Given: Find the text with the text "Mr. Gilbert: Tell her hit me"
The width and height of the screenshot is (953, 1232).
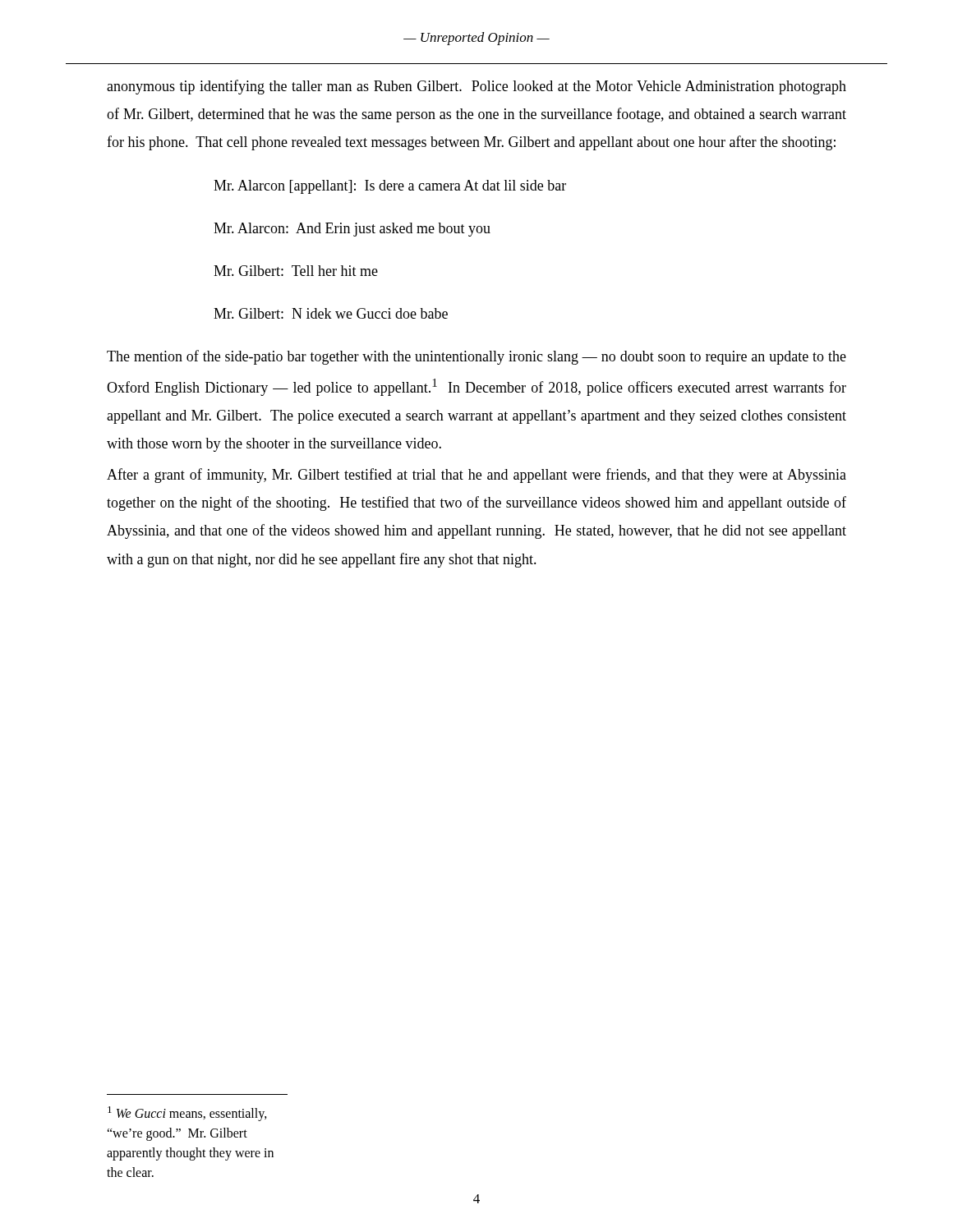Looking at the screenshot, I should click(296, 271).
